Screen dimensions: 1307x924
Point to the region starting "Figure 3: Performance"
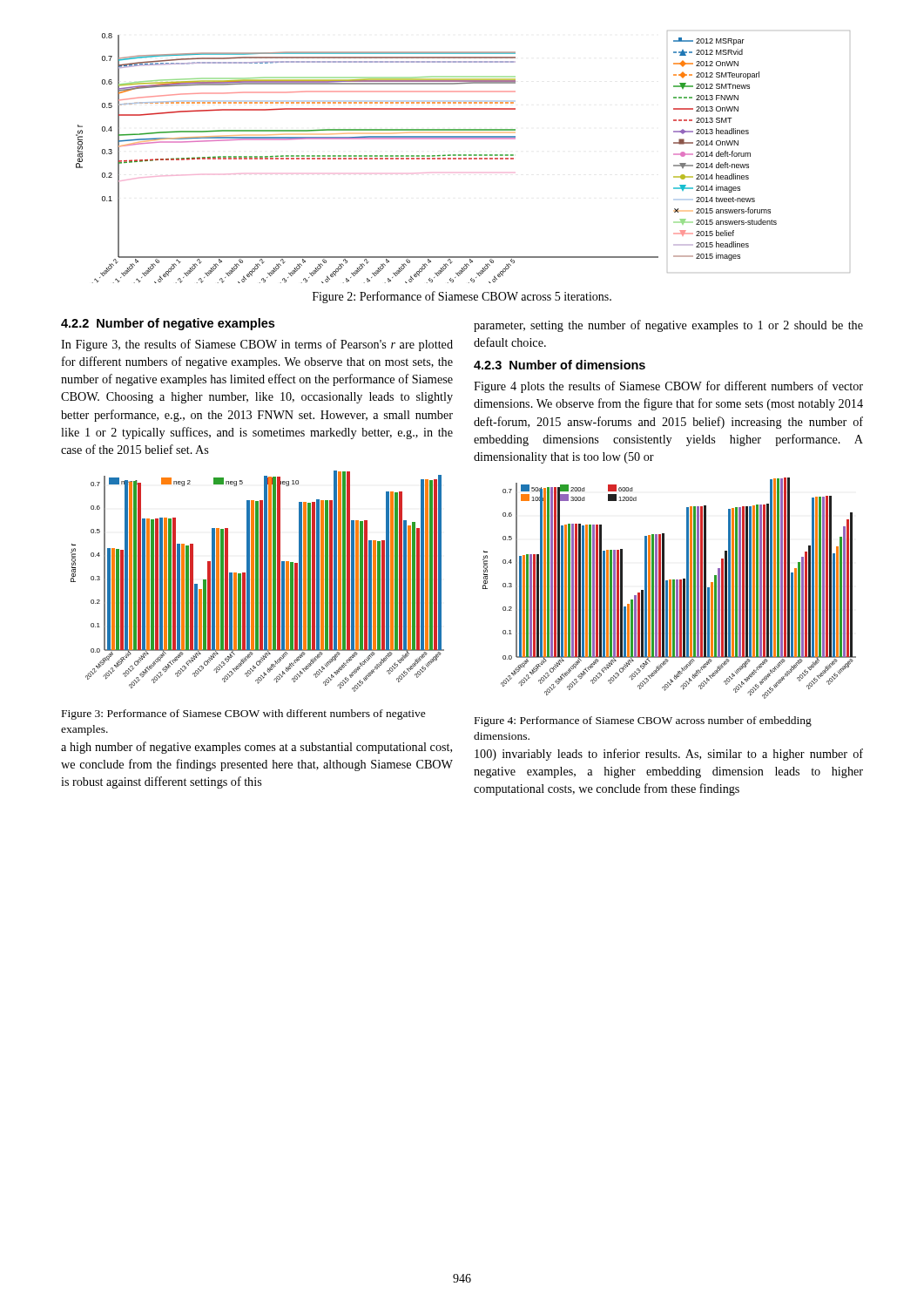coord(243,721)
